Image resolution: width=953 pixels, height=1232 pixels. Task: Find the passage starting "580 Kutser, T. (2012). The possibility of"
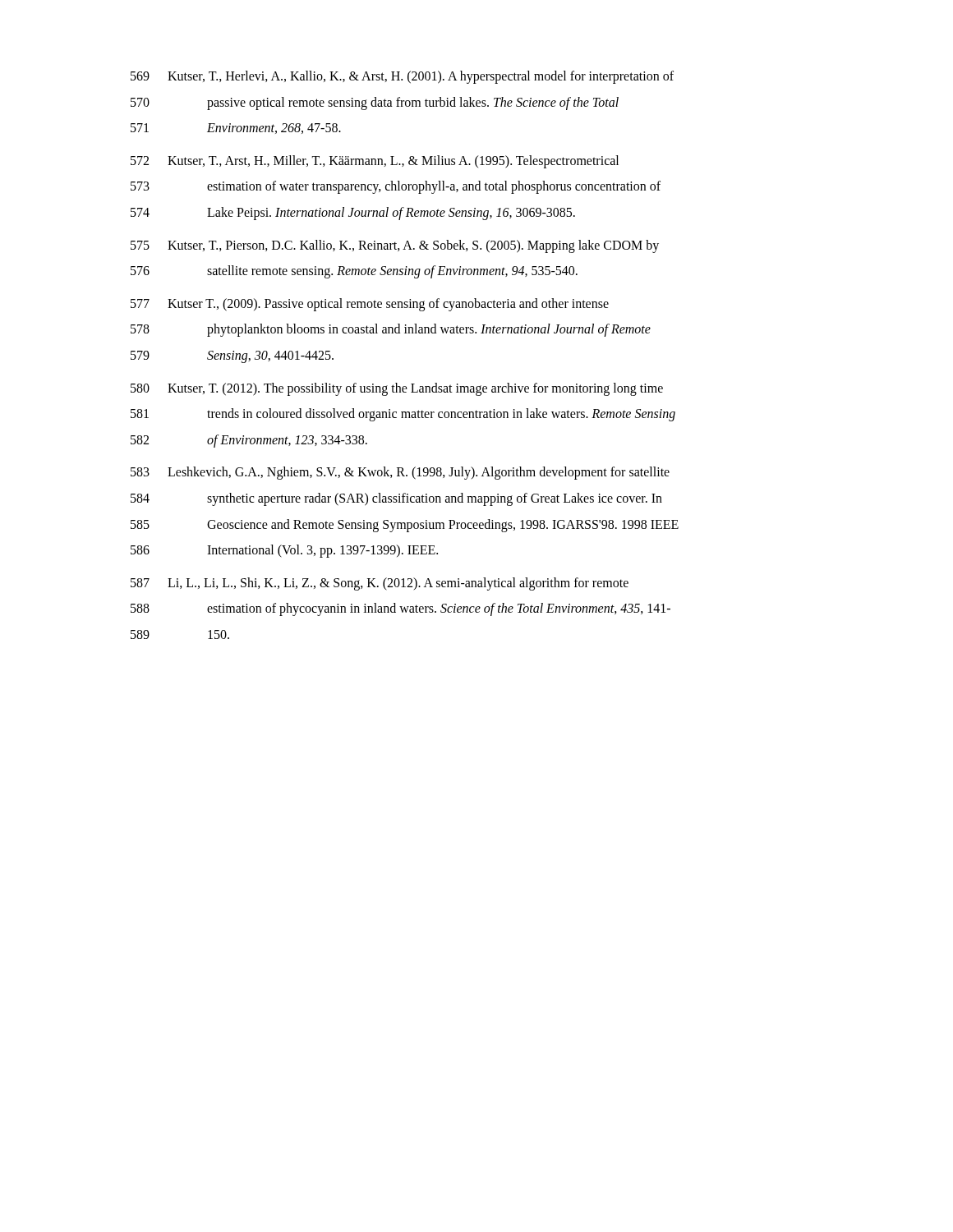(x=476, y=388)
